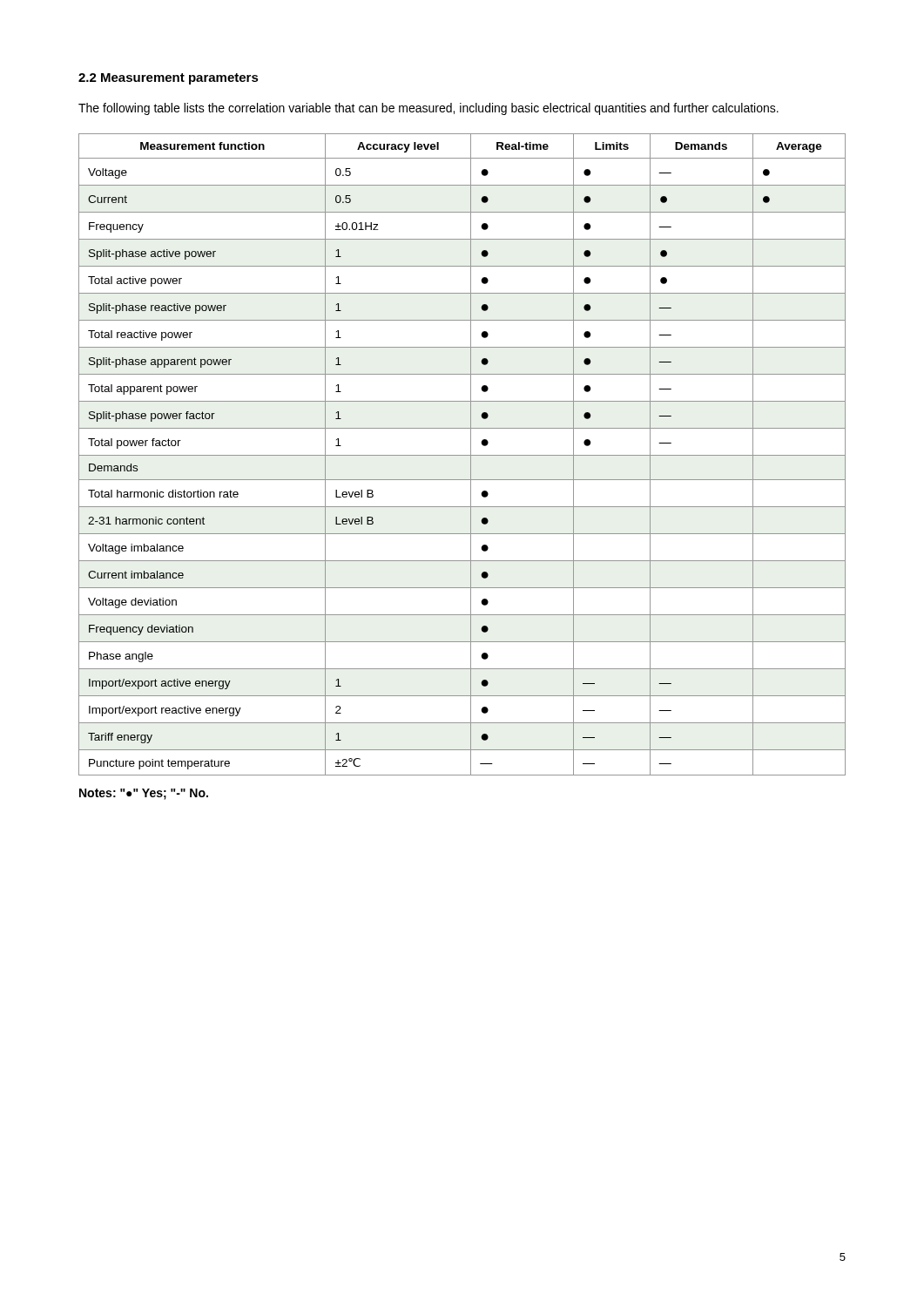Viewport: 924px width, 1307px height.
Task: Find a table
Action: [462, 455]
